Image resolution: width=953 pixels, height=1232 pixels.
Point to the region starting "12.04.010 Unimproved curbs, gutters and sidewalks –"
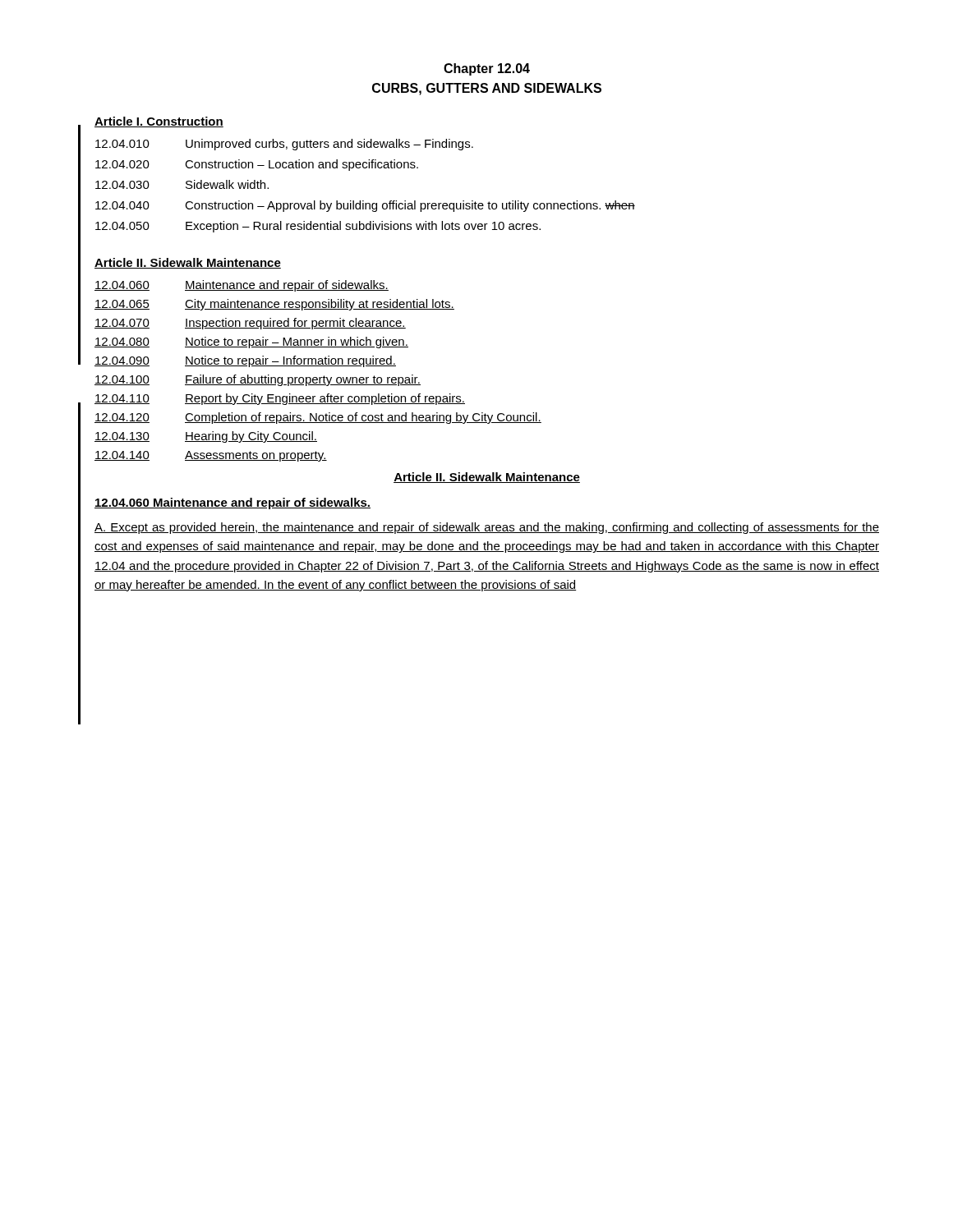coord(284,145)
